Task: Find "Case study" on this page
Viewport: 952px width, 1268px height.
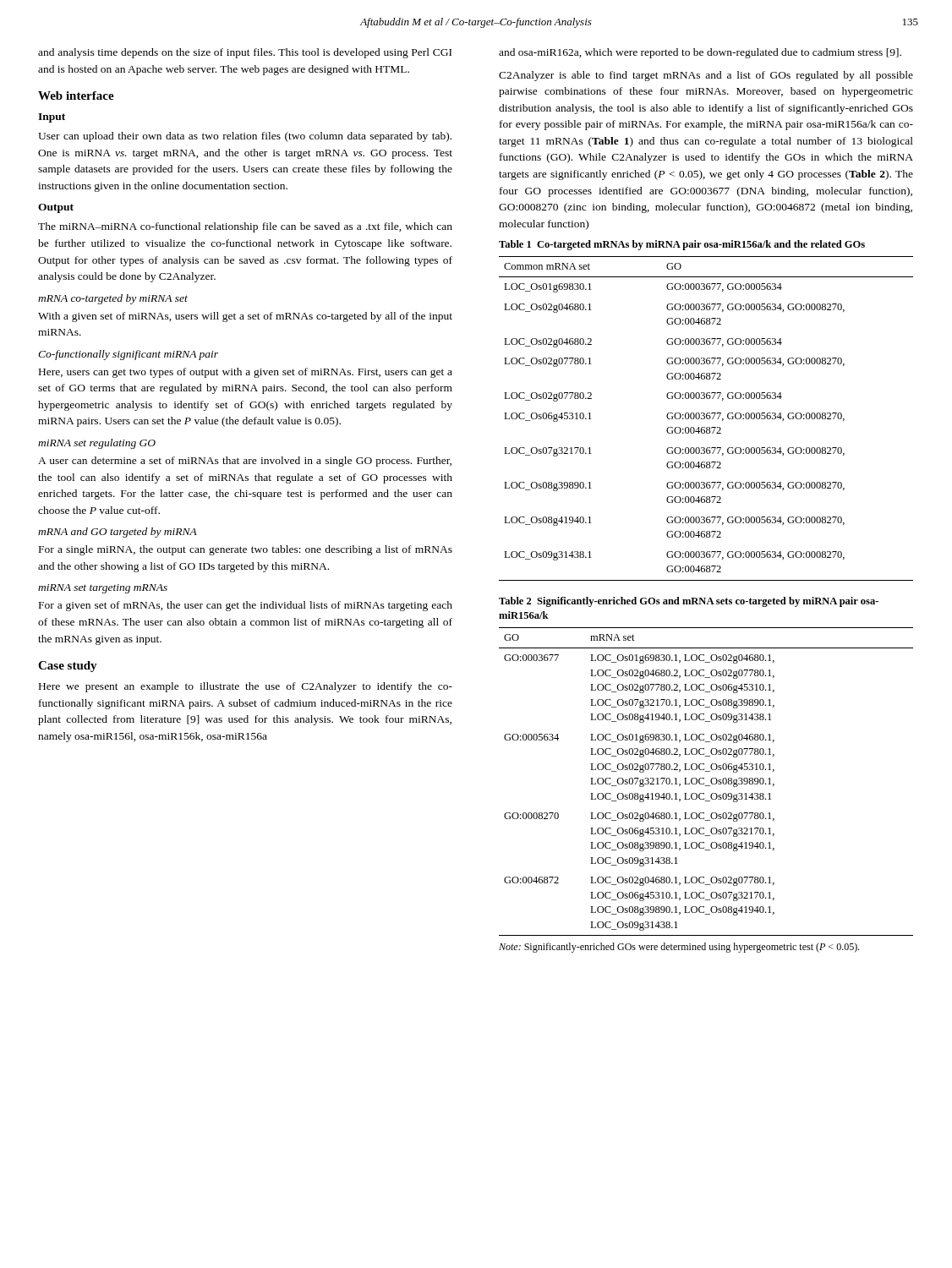Action: pos(67,665)
